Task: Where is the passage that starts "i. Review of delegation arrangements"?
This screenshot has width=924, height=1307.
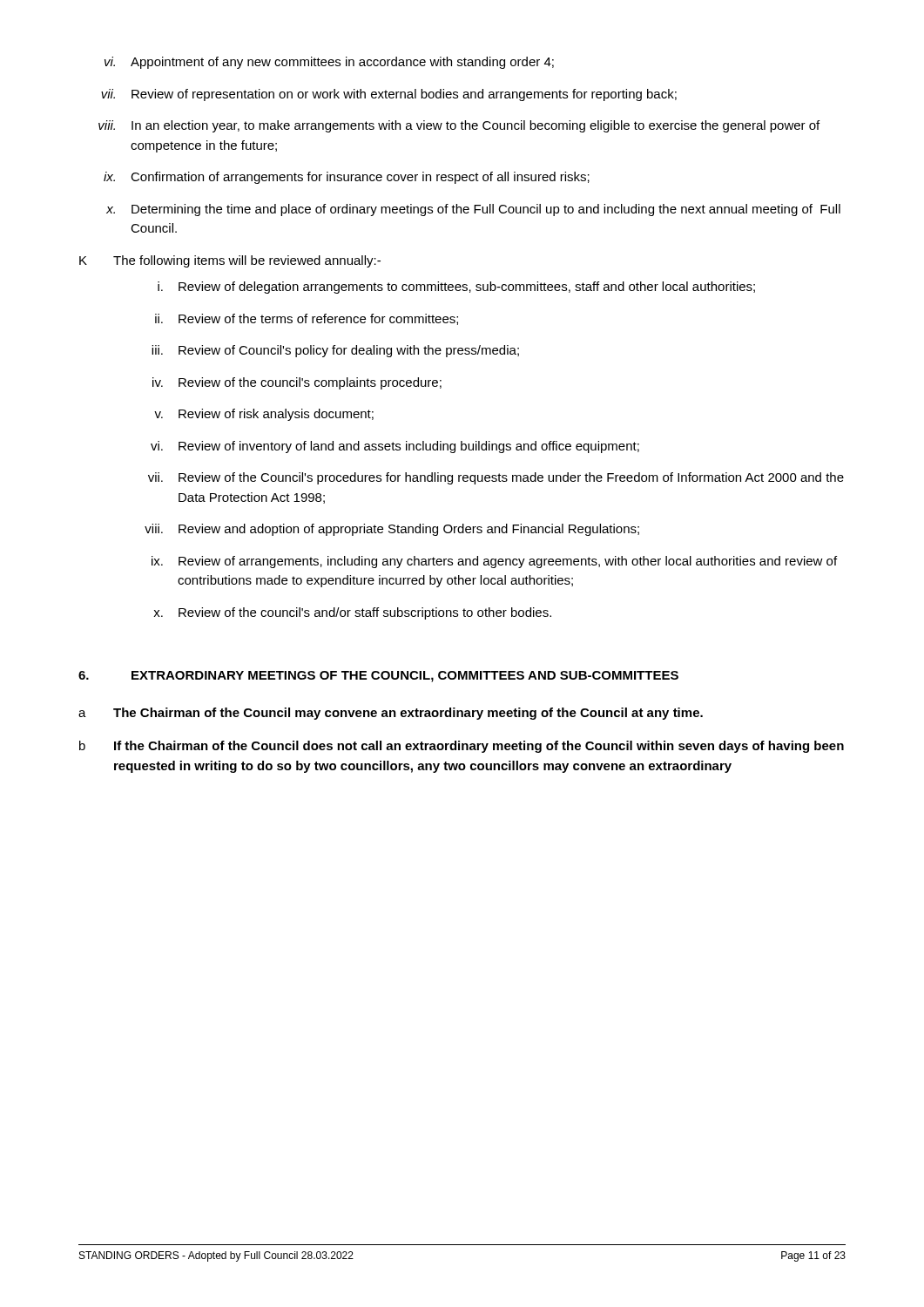Action: (488, 287)
